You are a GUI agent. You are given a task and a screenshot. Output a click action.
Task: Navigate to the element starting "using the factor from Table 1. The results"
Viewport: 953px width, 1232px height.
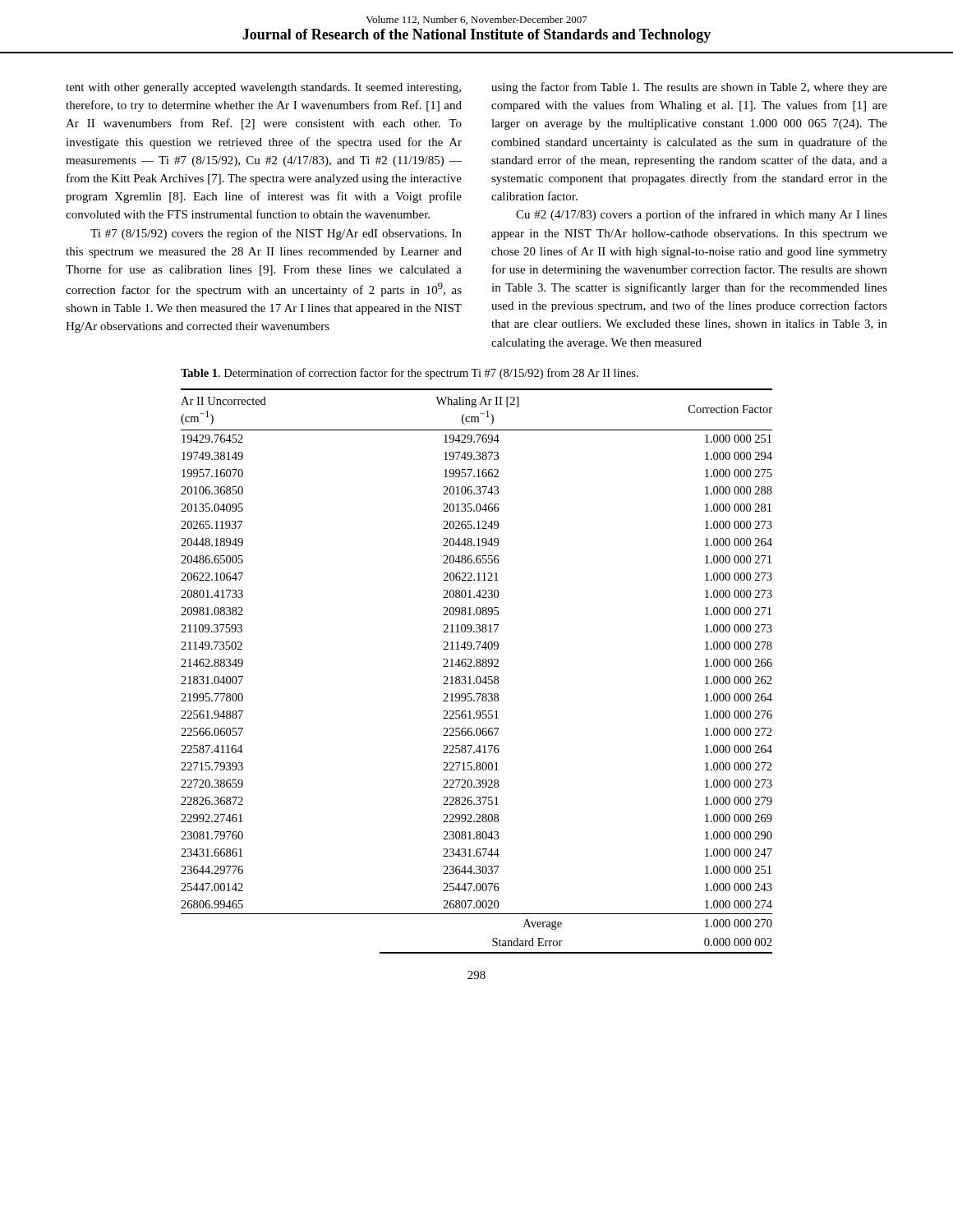(x=689, y=215)
